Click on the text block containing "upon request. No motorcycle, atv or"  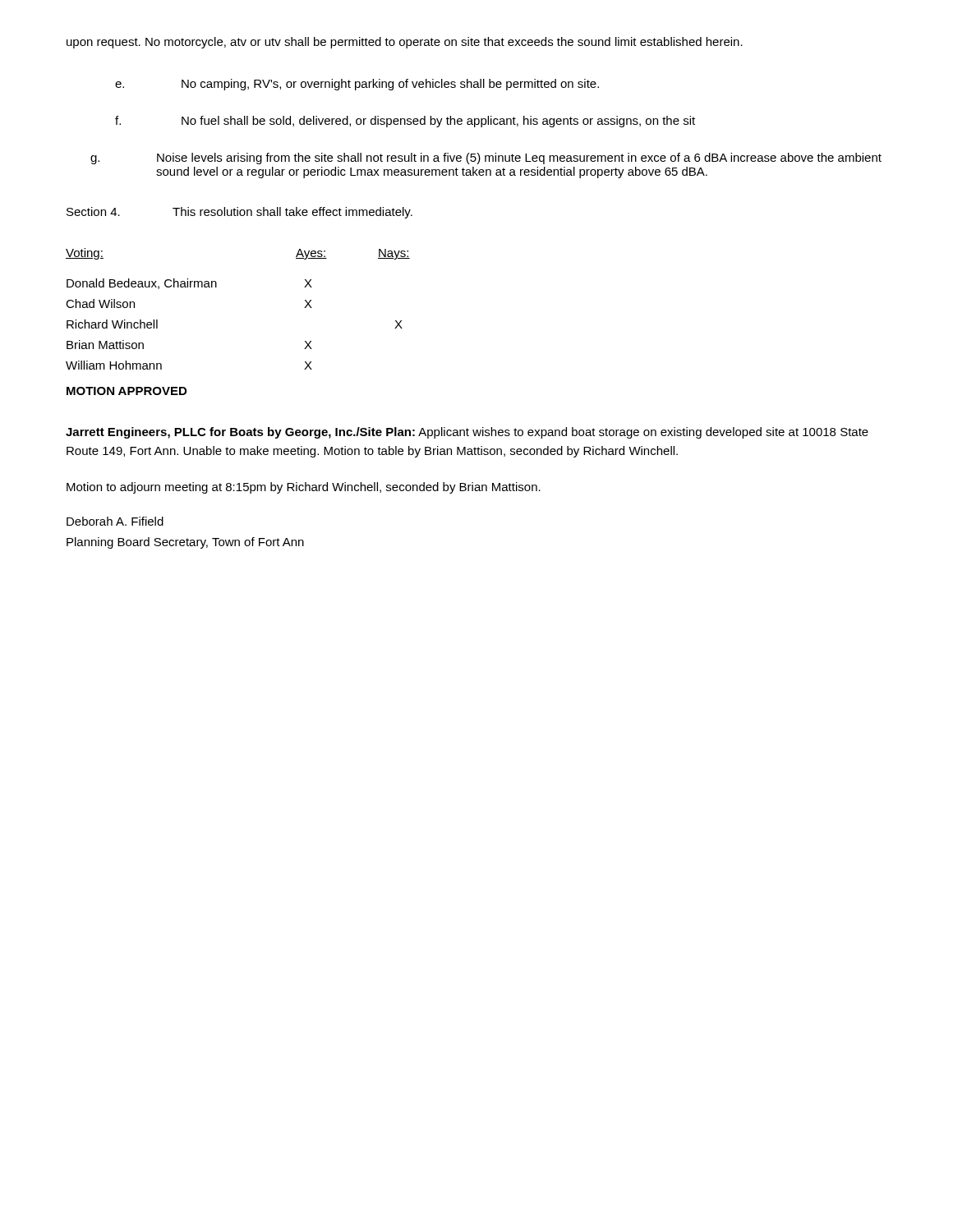[x=405, y=41]
